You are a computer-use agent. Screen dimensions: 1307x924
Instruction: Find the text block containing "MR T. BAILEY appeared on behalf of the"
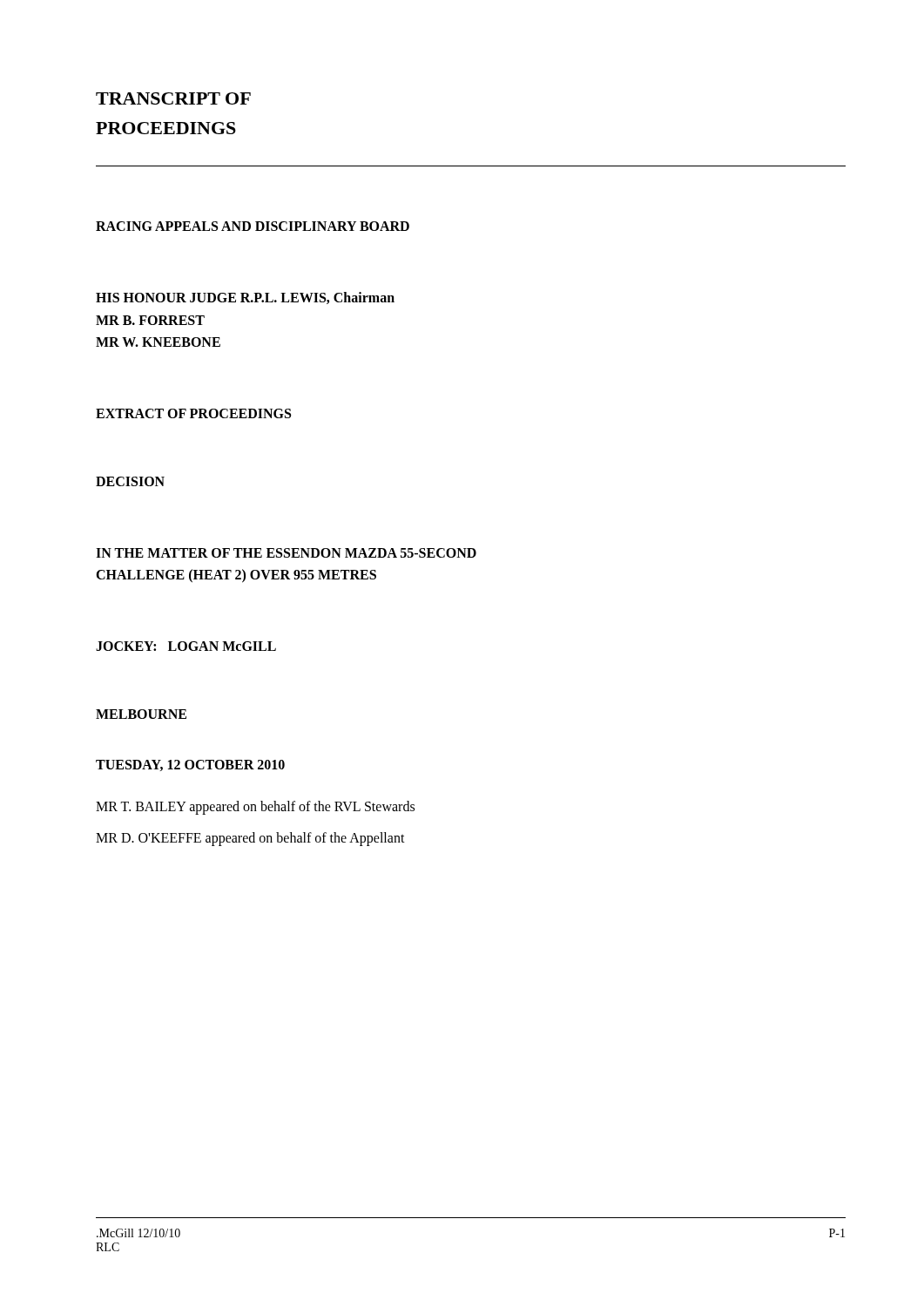click(x=255, y=806)
